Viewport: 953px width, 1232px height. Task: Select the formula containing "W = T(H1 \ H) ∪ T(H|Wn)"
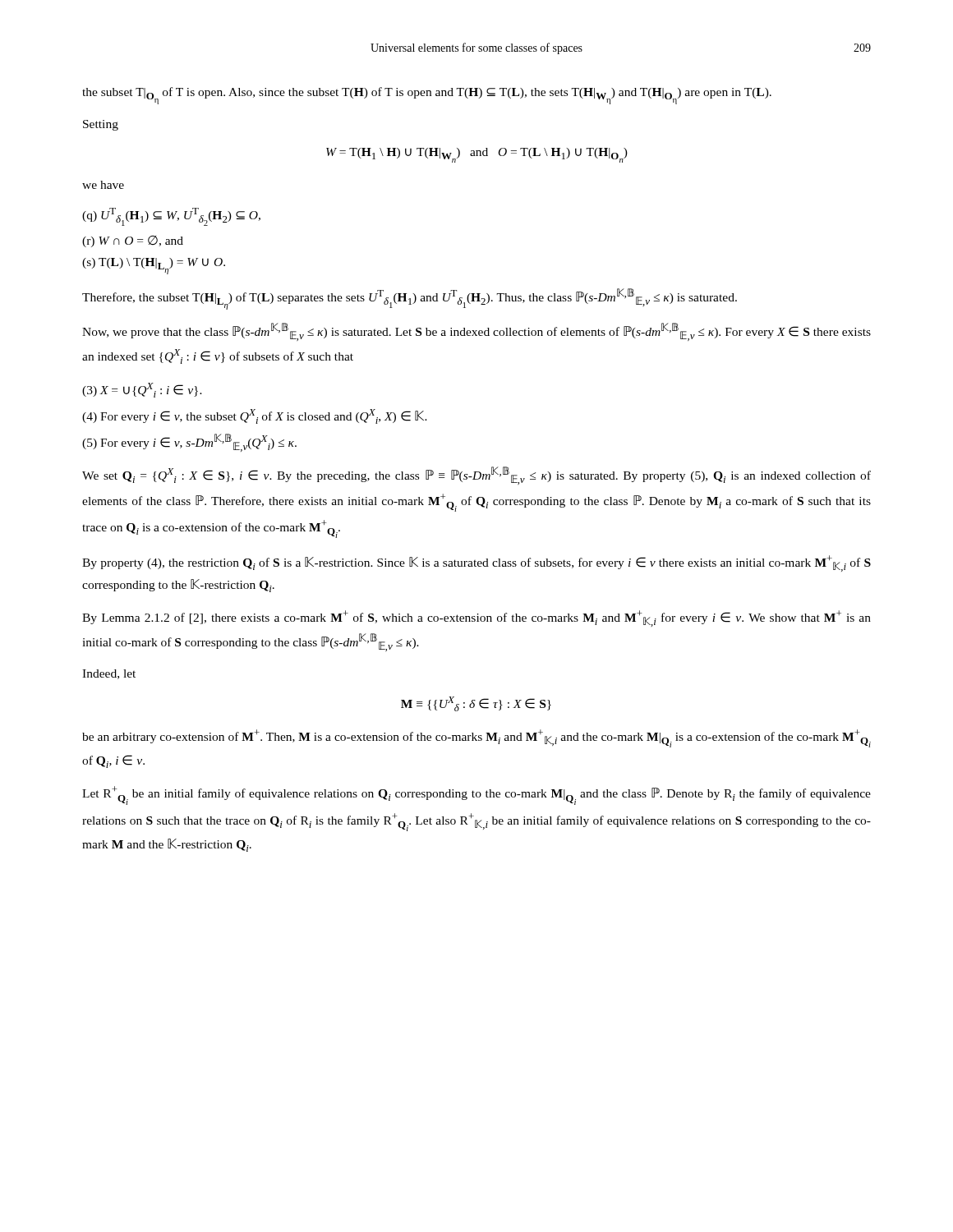pos(476,155)
